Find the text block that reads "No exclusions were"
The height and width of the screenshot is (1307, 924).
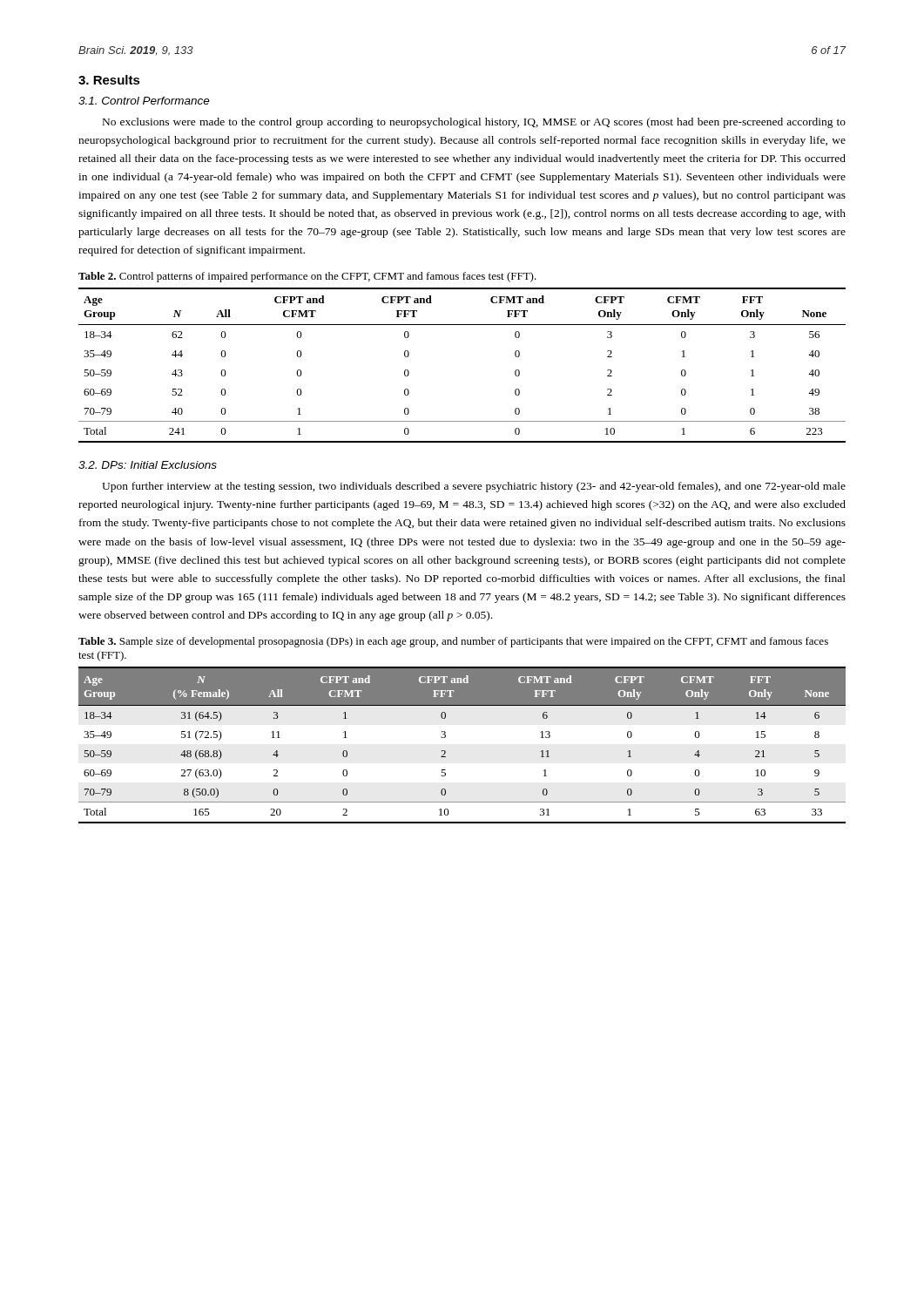pyautogui.click(x=462, y=186)
